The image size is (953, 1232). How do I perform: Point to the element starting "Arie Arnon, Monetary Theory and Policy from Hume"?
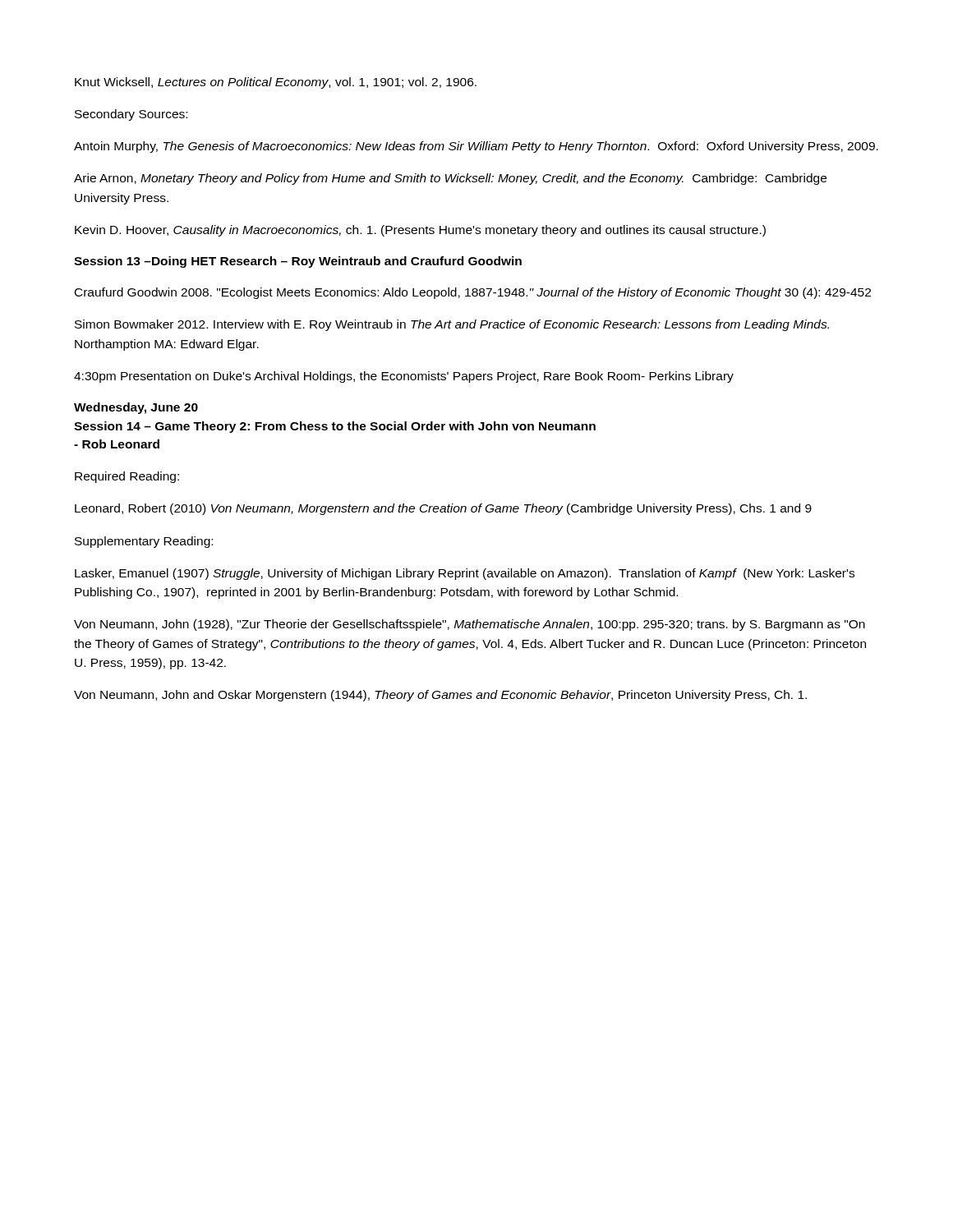(476, 188)
